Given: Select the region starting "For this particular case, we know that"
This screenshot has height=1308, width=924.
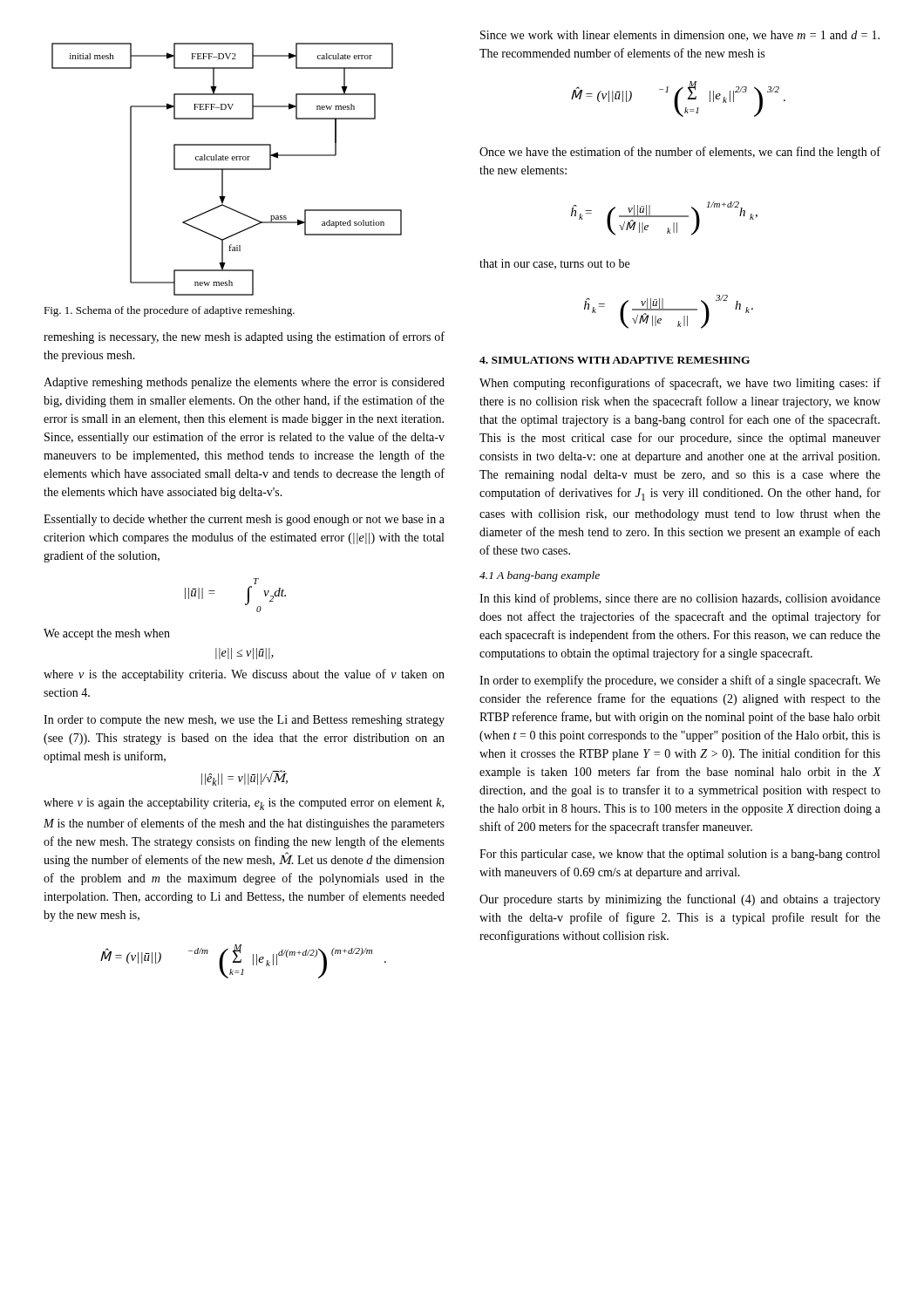Looking at the screenshot, I should click(x=680, y=864).
